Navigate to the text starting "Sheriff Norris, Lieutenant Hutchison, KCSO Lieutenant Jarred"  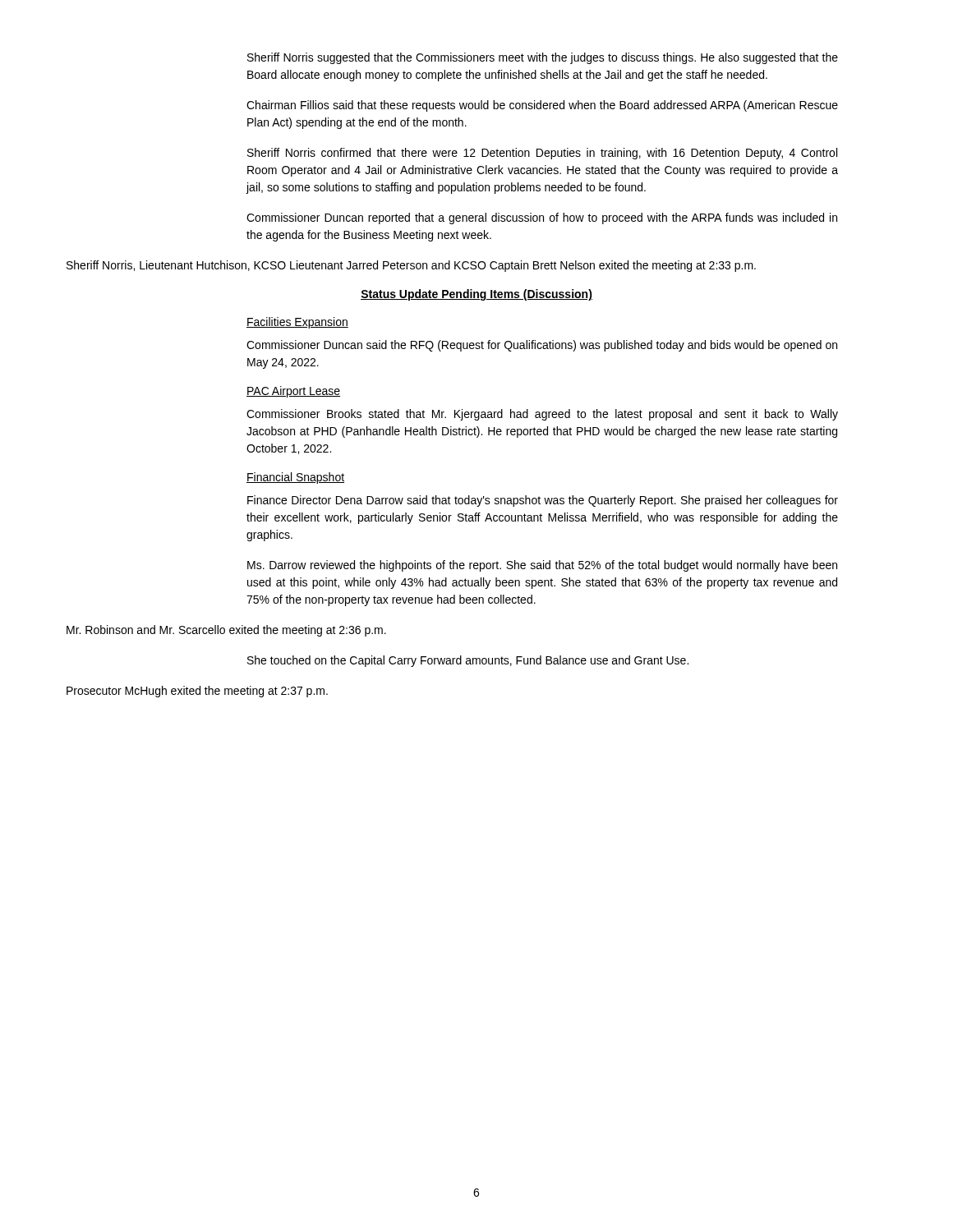pyautogui.click(x=411, y=265)
